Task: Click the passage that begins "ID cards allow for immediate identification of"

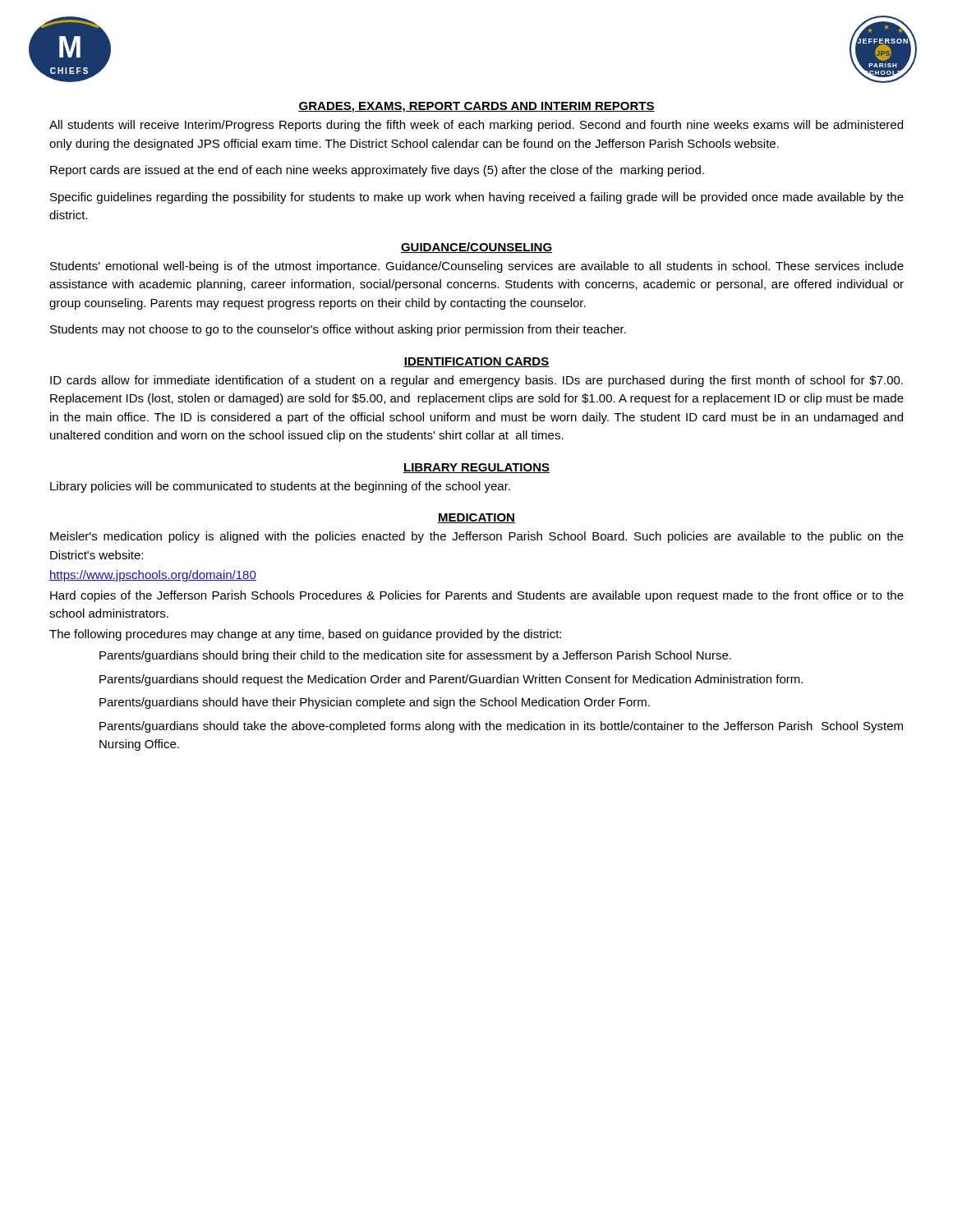Action: [x=476, y=407]
